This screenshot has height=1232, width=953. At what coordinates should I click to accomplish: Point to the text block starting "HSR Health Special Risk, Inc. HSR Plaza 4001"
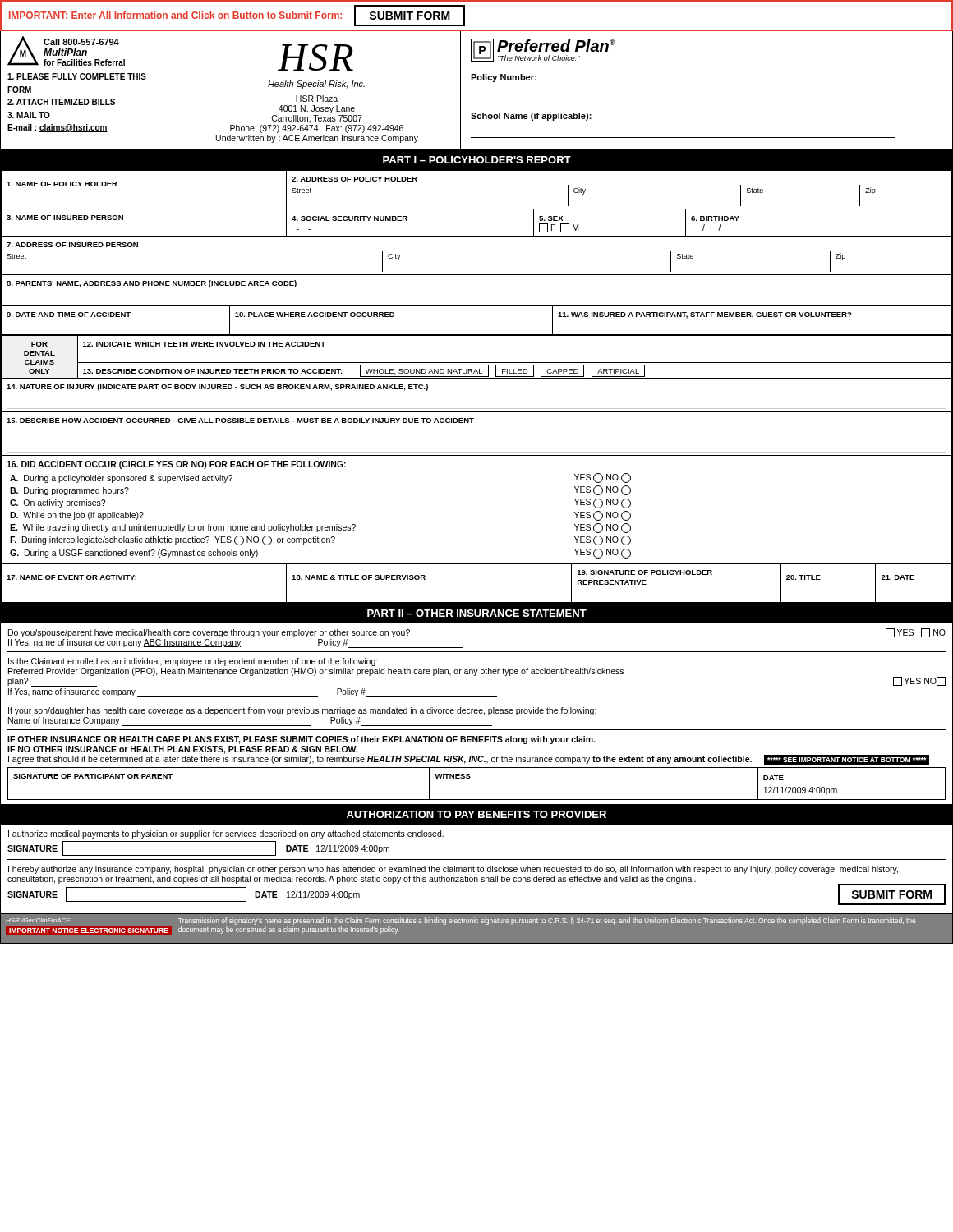click(317, 89)
